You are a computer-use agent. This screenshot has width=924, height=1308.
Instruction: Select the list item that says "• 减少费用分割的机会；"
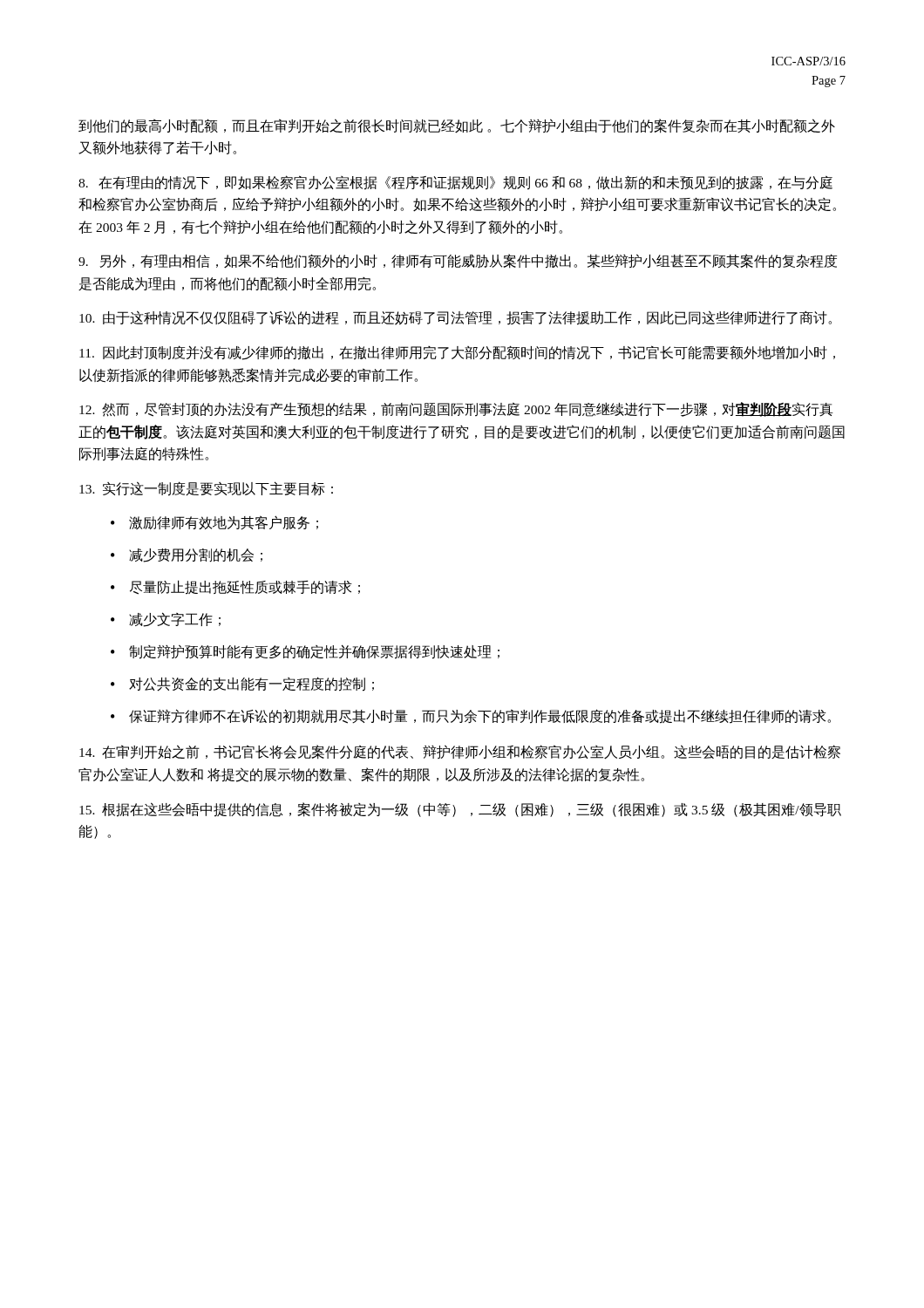187,555
